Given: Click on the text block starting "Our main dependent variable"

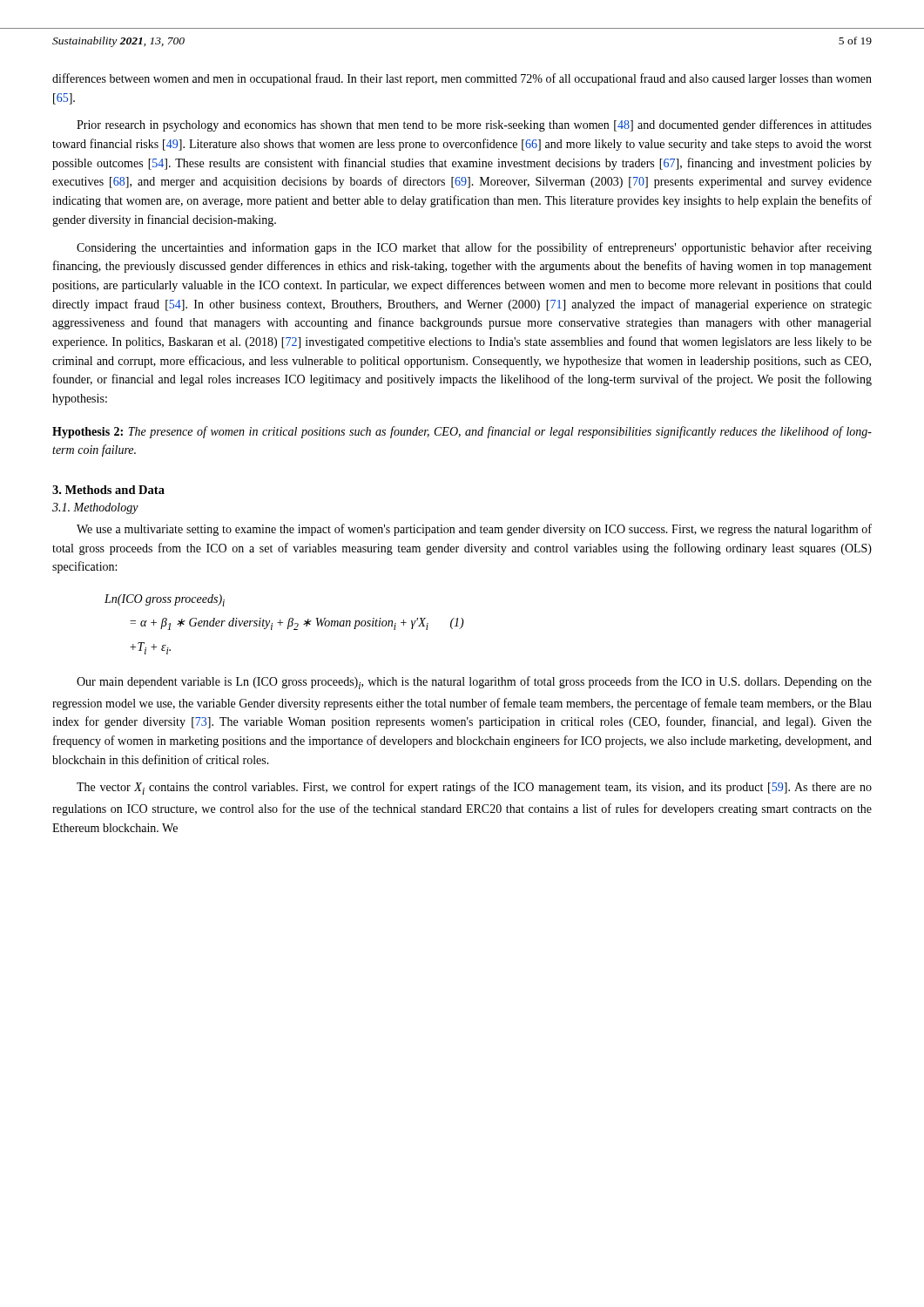Looking at the screenshot, I should 462,721.
